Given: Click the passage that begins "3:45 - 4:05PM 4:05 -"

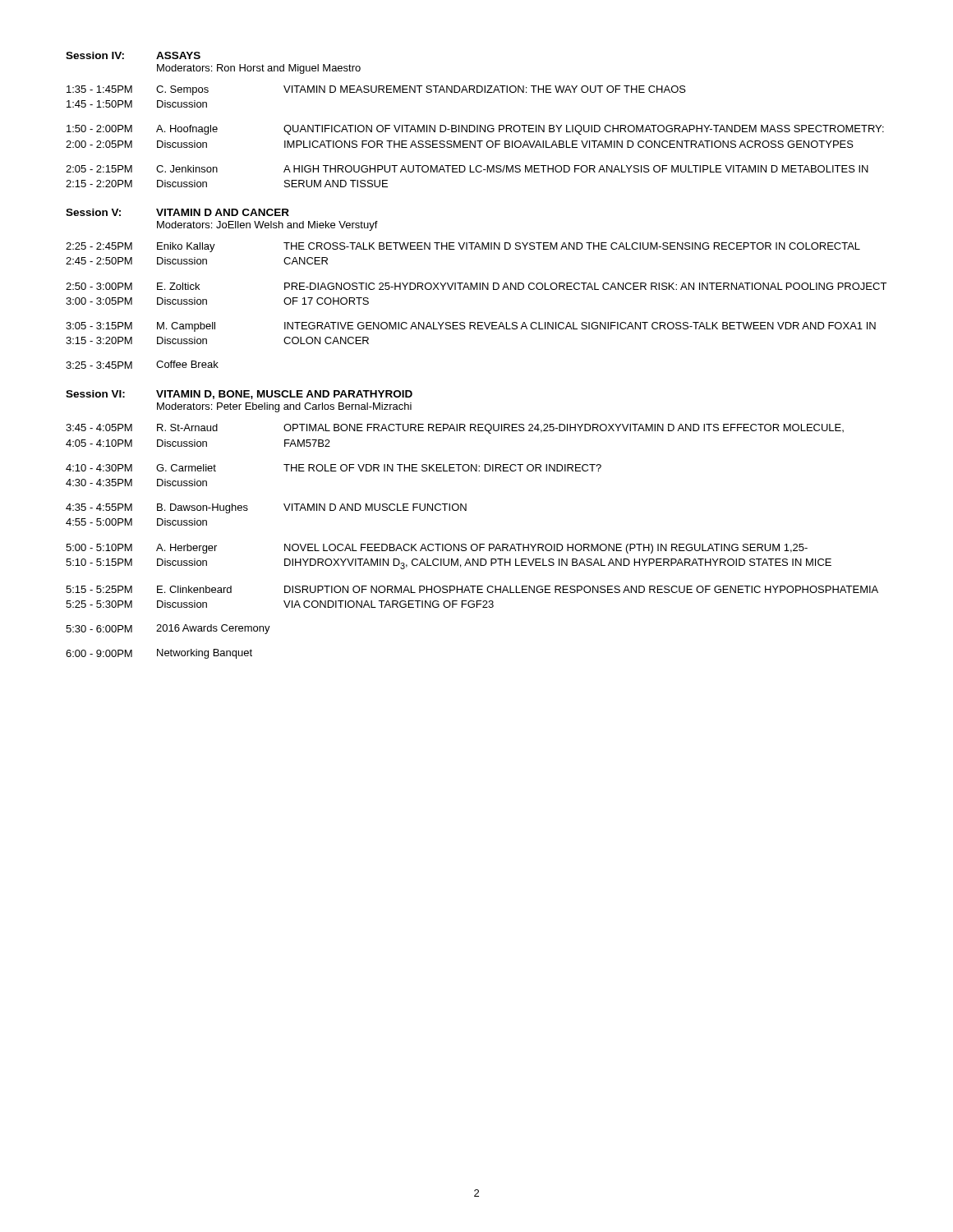Looking at the screenshot, I should [x=476, y=436].
